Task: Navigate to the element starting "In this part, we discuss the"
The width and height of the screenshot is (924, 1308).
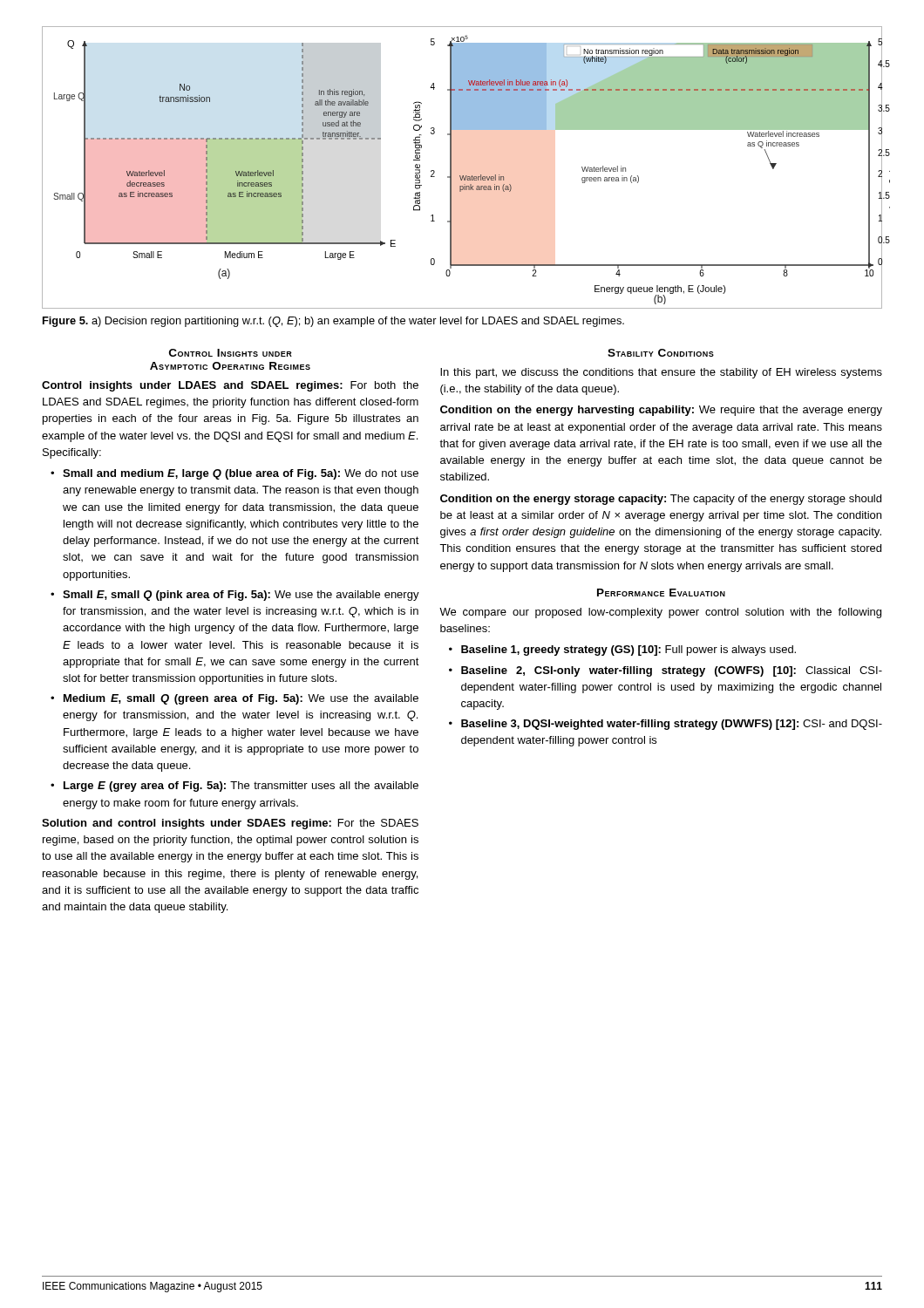Action: pyautogui.click(x=661, y=380)
